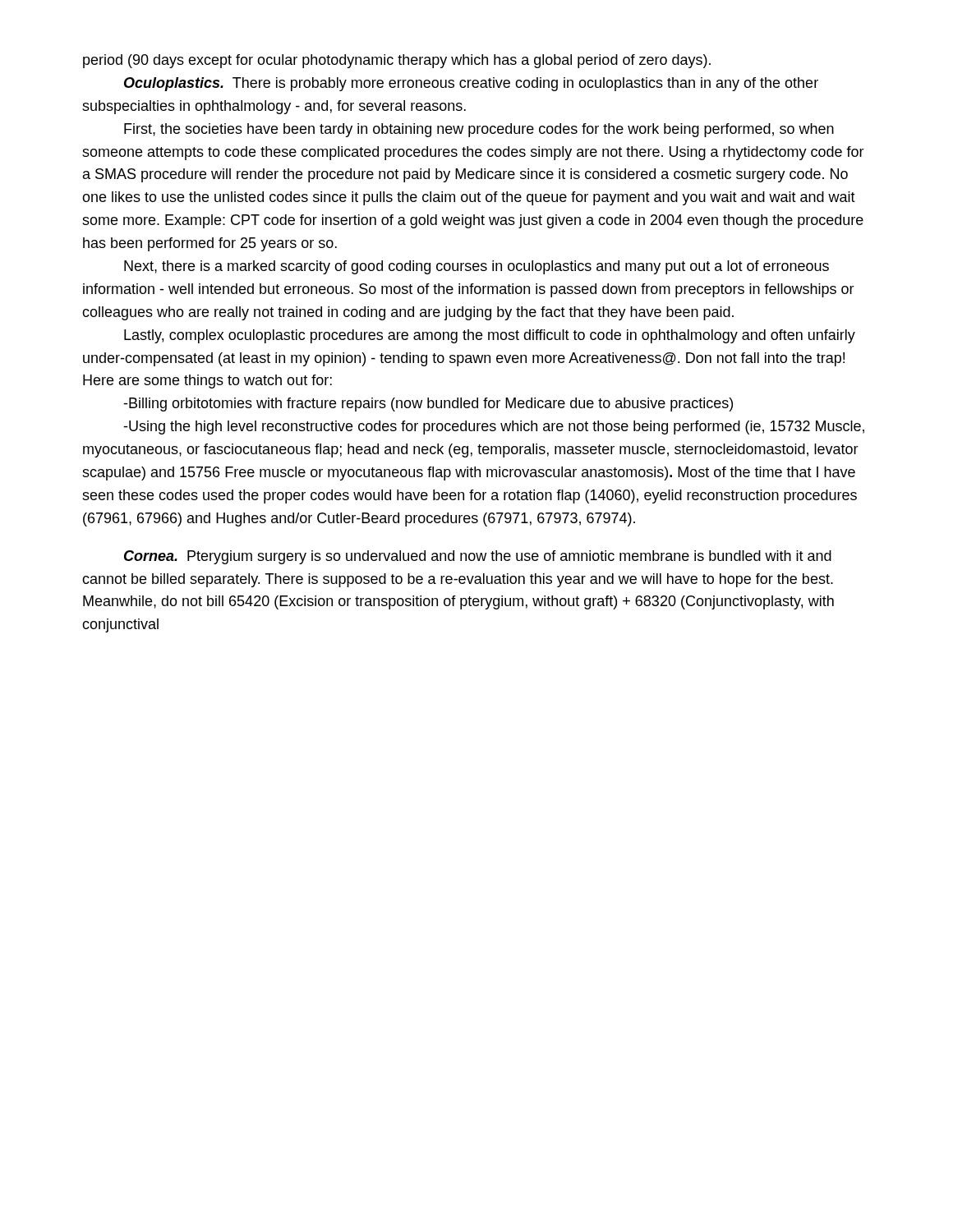
Task: Point to the block beginning "period (90 days except"
Action: [x=476, y=61]
